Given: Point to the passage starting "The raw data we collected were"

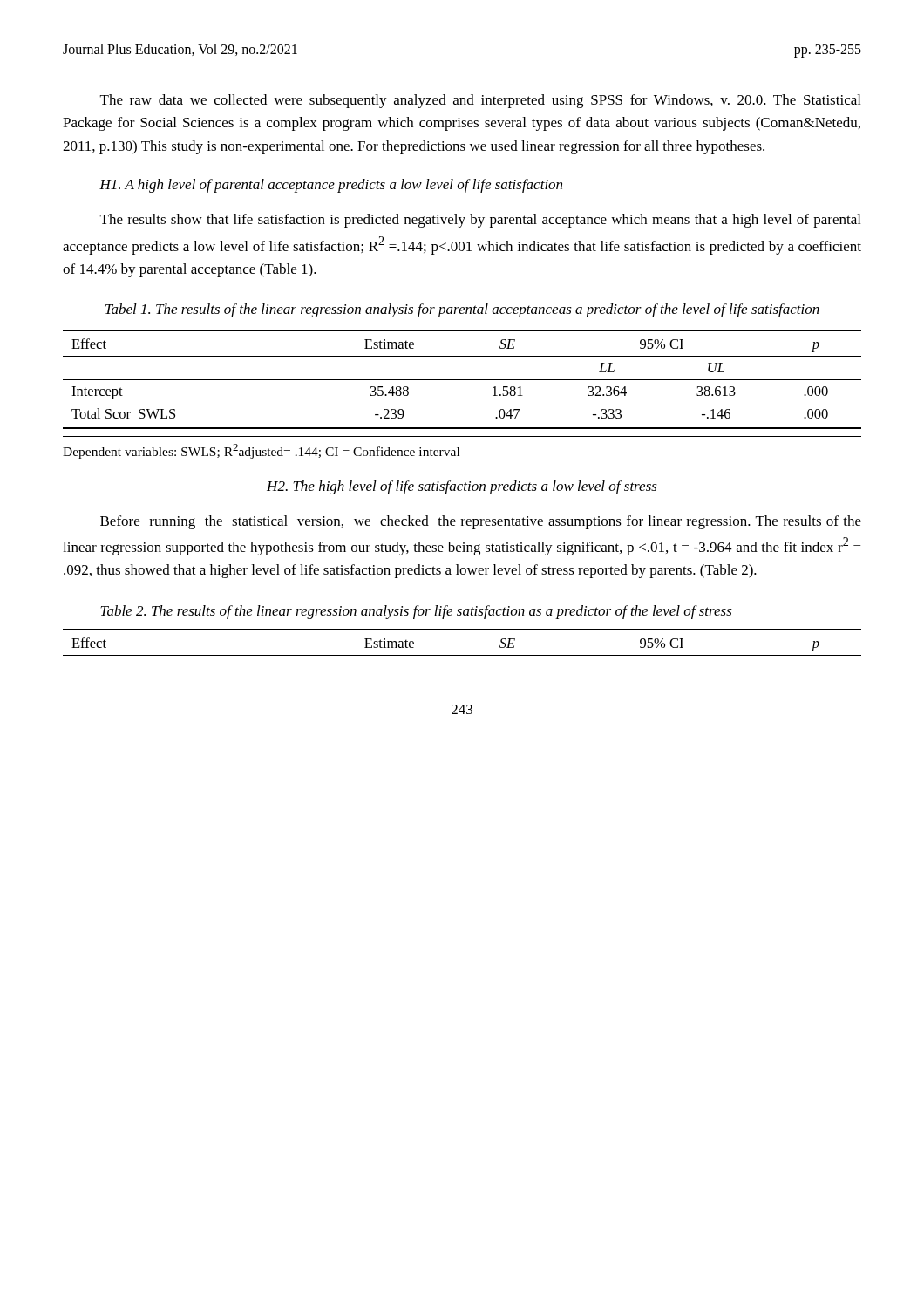Looking at the screenshot, I should (462, 123).
